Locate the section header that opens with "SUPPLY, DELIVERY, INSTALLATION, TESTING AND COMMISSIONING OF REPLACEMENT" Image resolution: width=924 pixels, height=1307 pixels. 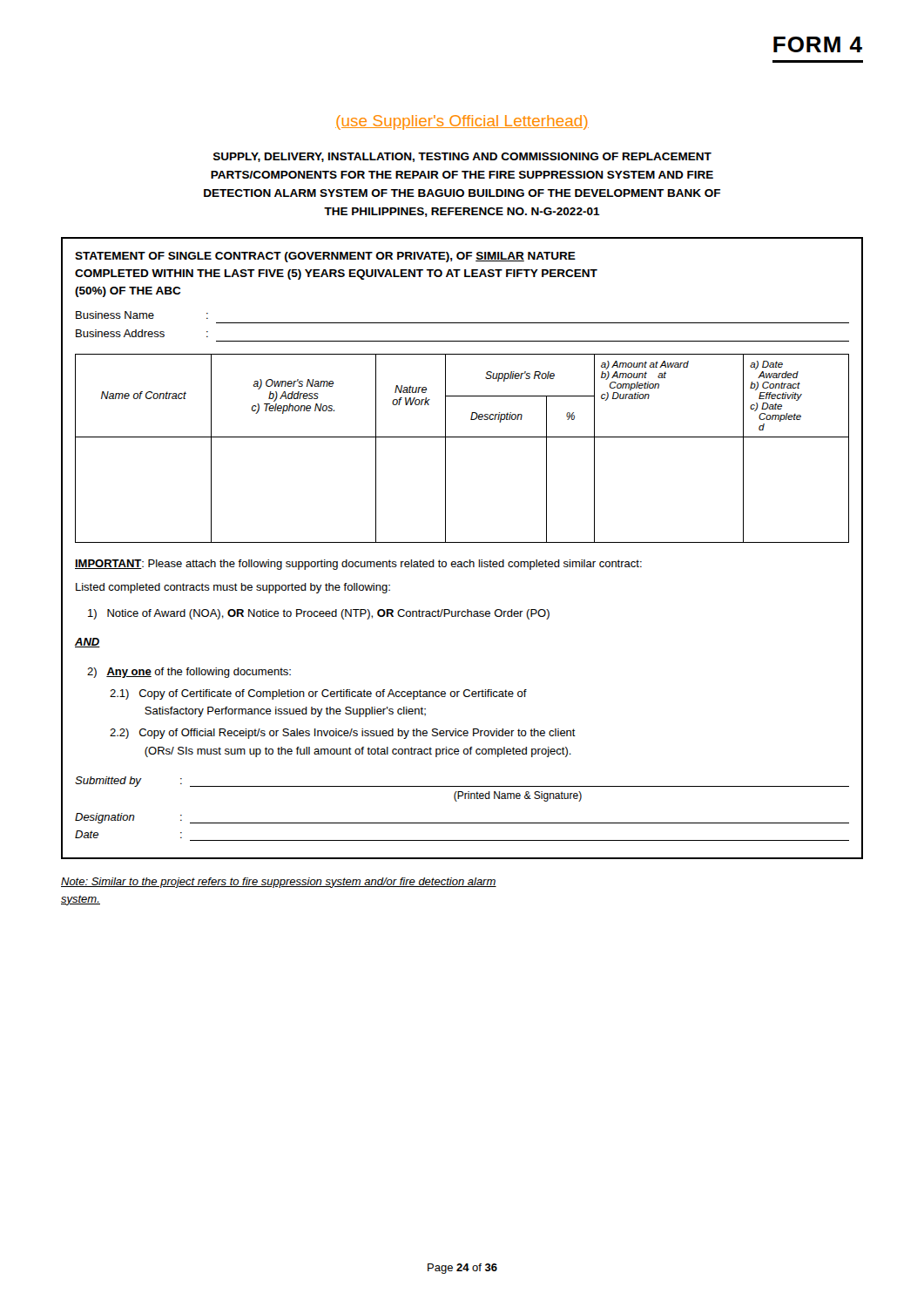(462, 184)
